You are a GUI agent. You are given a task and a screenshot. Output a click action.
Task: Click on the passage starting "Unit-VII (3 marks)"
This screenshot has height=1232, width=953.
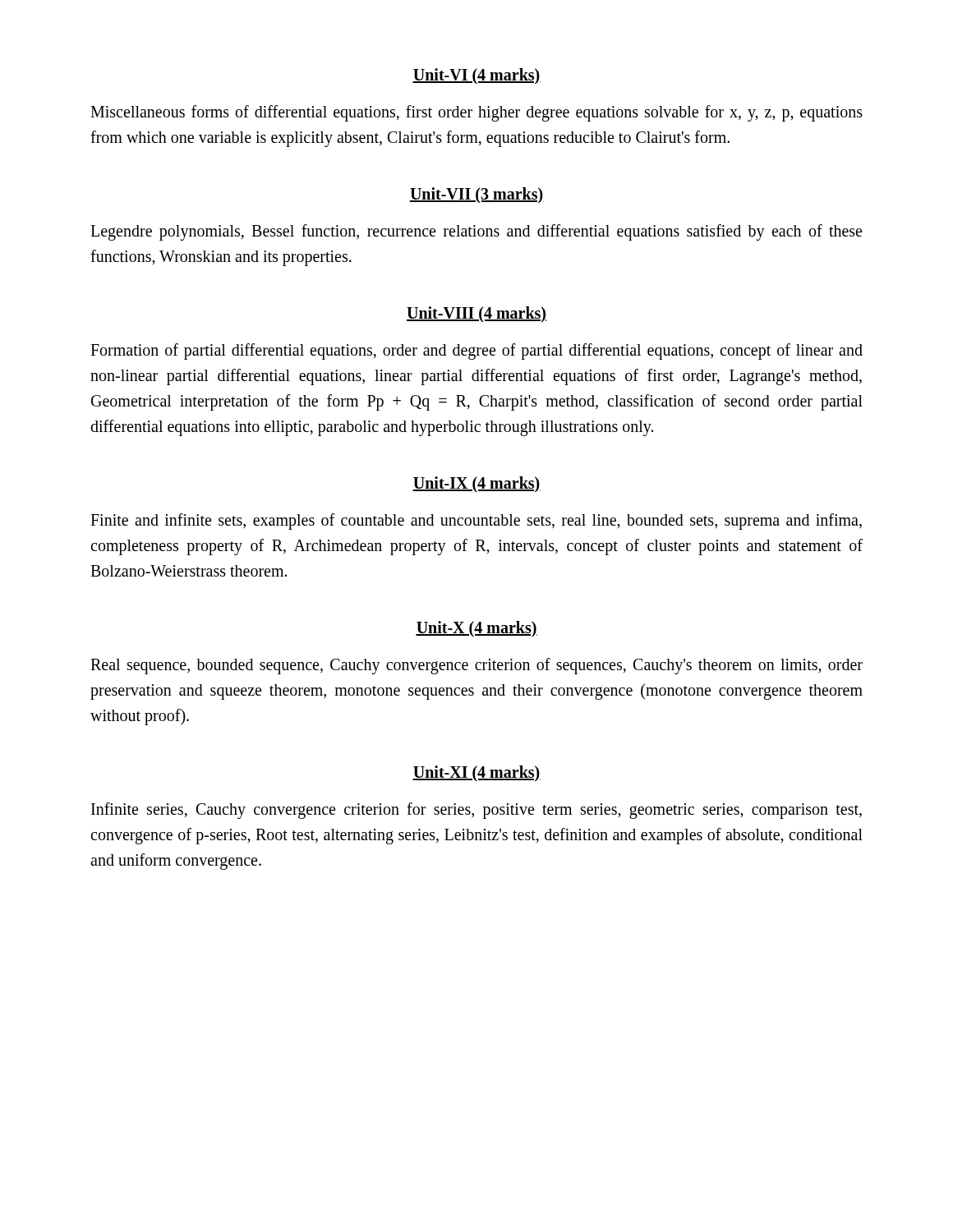click(476, 194)
